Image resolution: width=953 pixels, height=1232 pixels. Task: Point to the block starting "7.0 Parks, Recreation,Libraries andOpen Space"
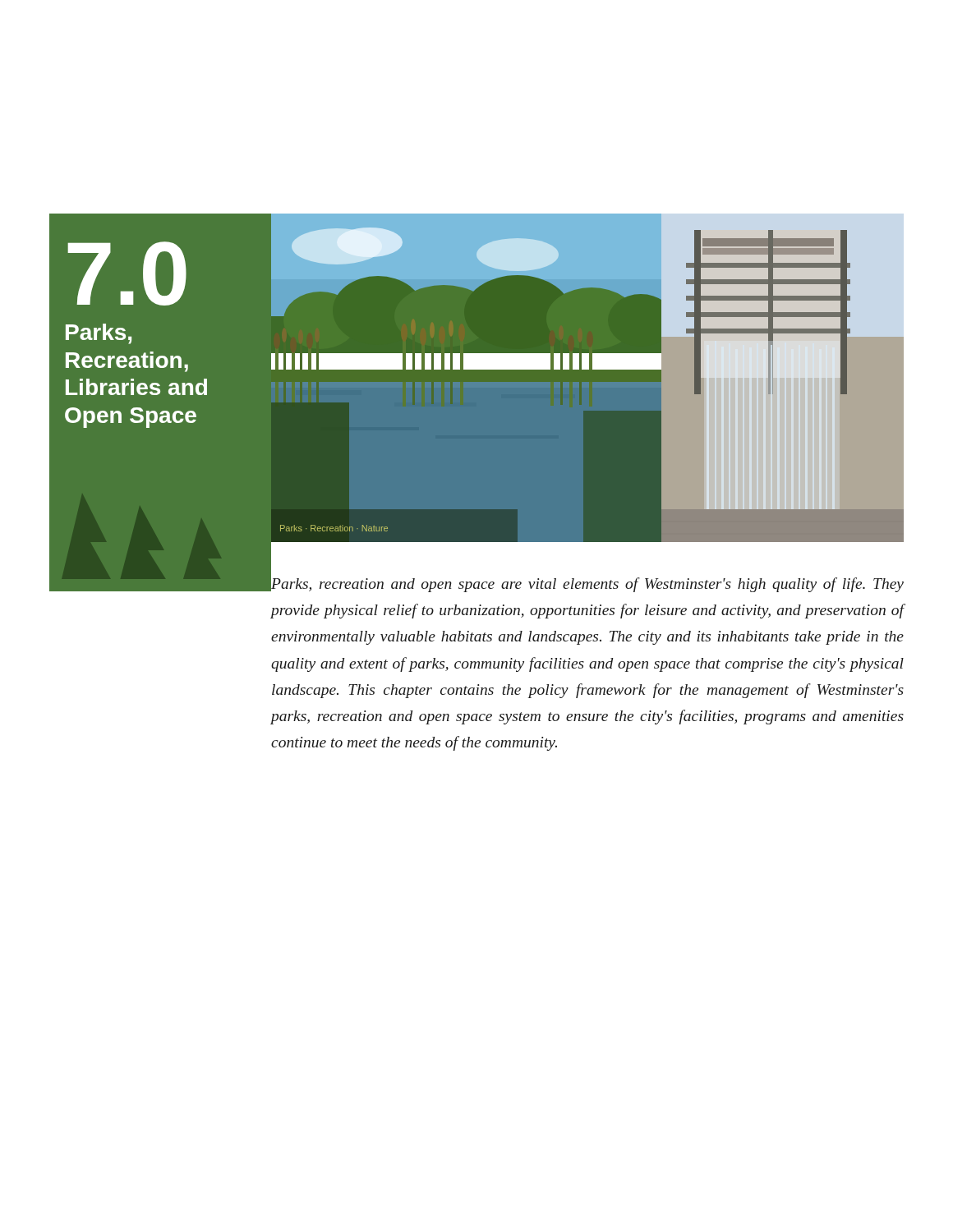tap(160, 378)
